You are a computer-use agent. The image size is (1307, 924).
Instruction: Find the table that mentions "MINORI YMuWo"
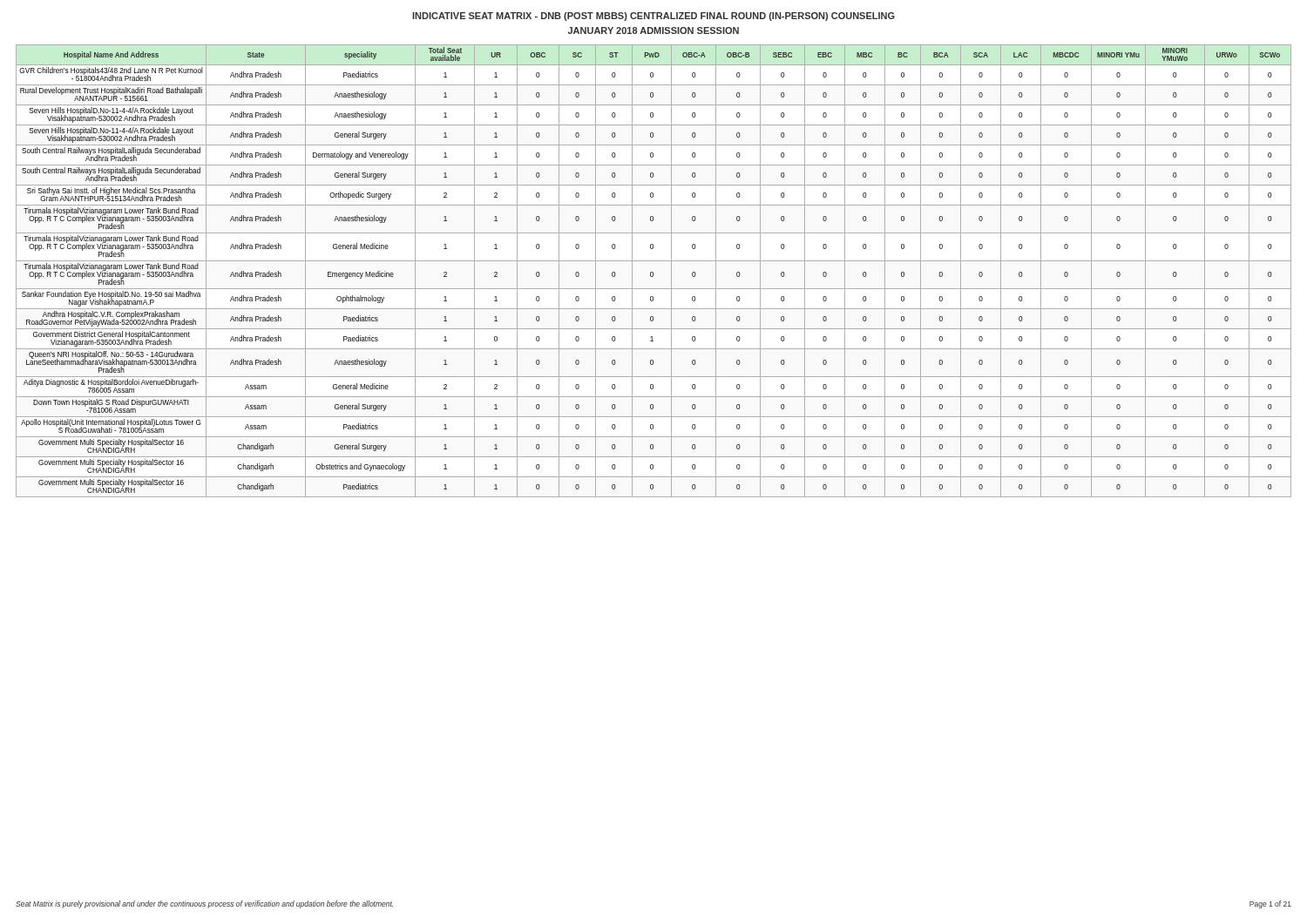[x=654, y=271]
